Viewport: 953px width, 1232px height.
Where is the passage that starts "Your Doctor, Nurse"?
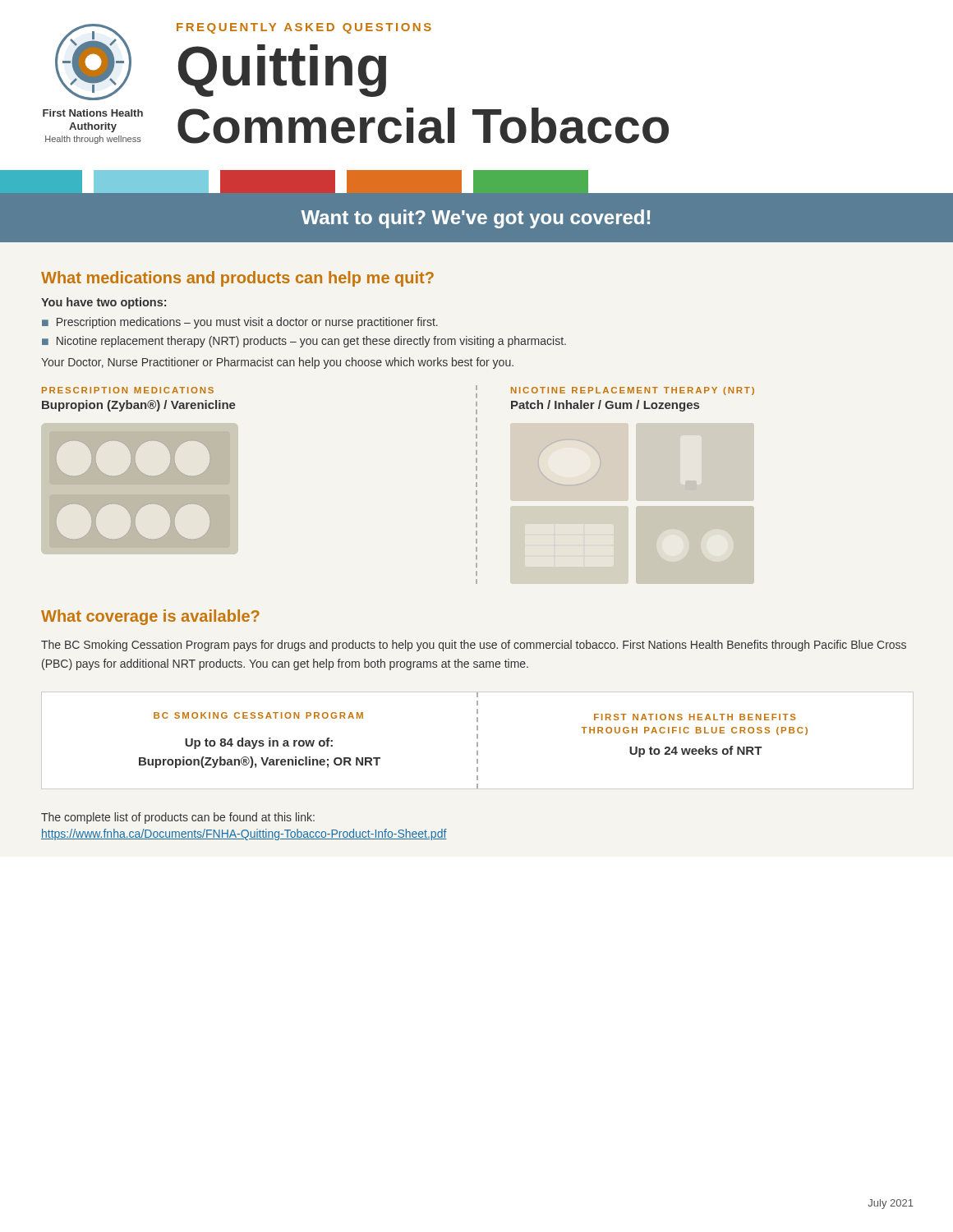click(x=278, y=362)
